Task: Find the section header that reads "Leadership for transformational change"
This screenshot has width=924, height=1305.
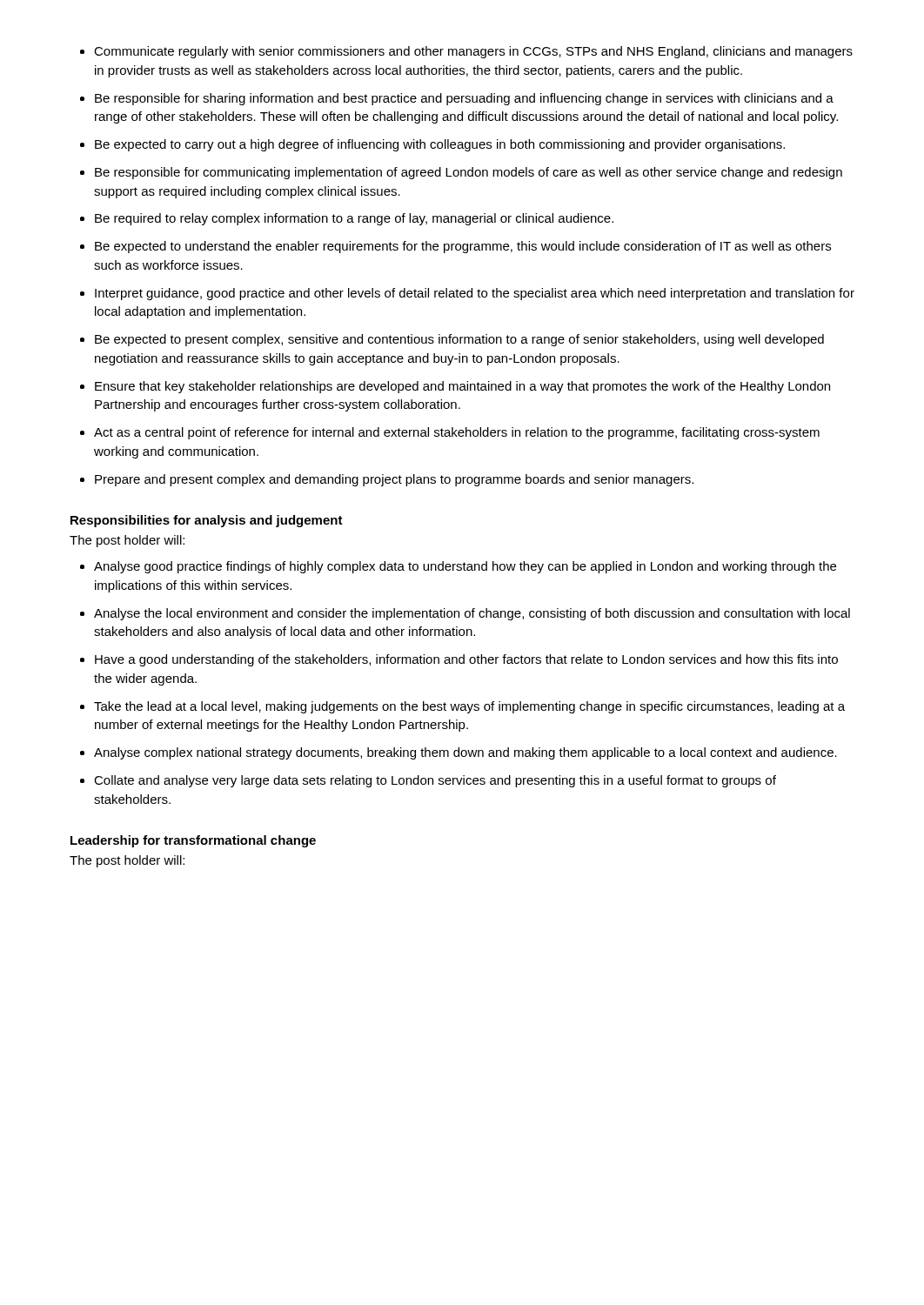Action: [193, 840]
